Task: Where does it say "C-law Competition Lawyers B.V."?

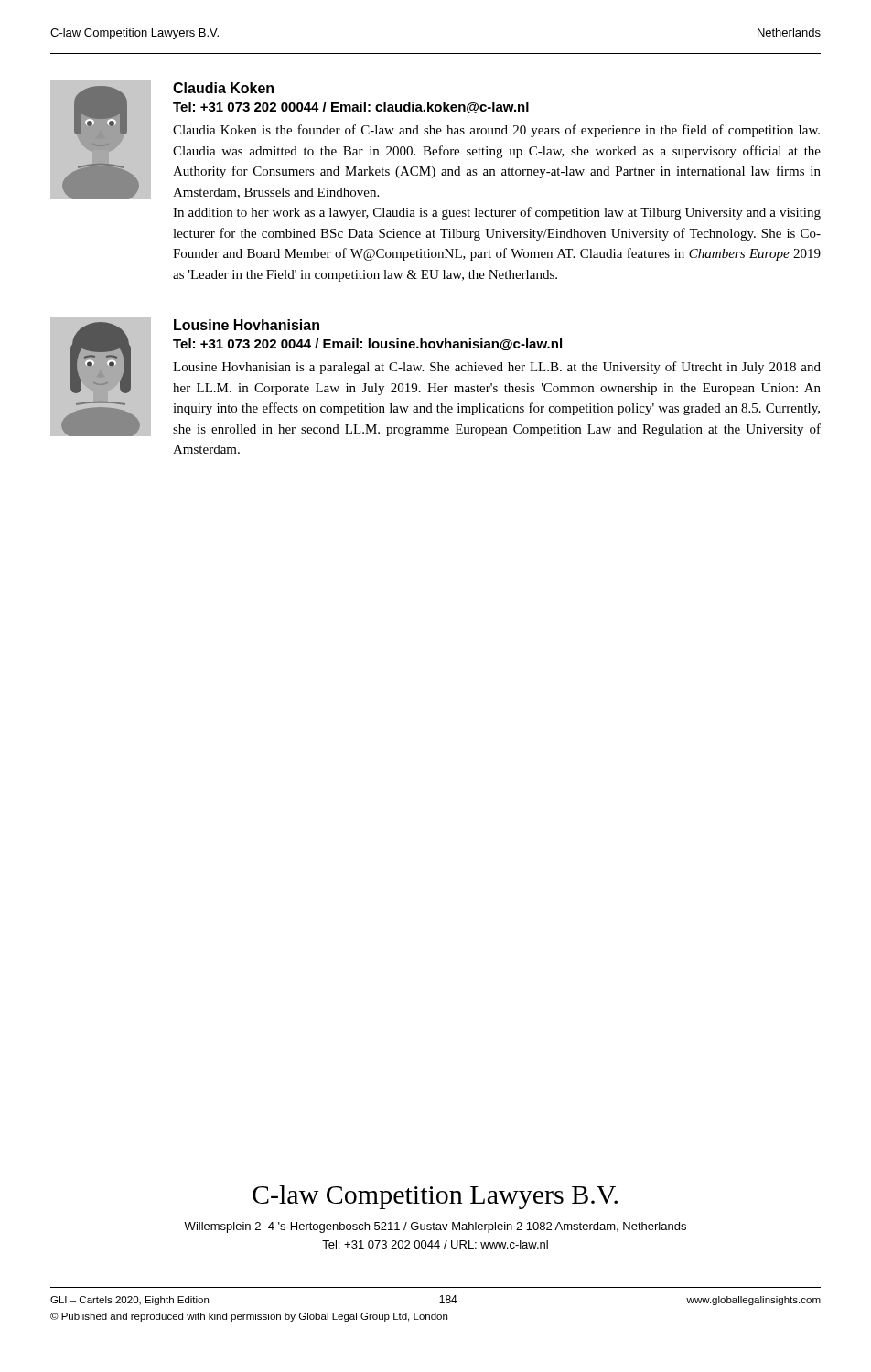Action: point(436,1194)
